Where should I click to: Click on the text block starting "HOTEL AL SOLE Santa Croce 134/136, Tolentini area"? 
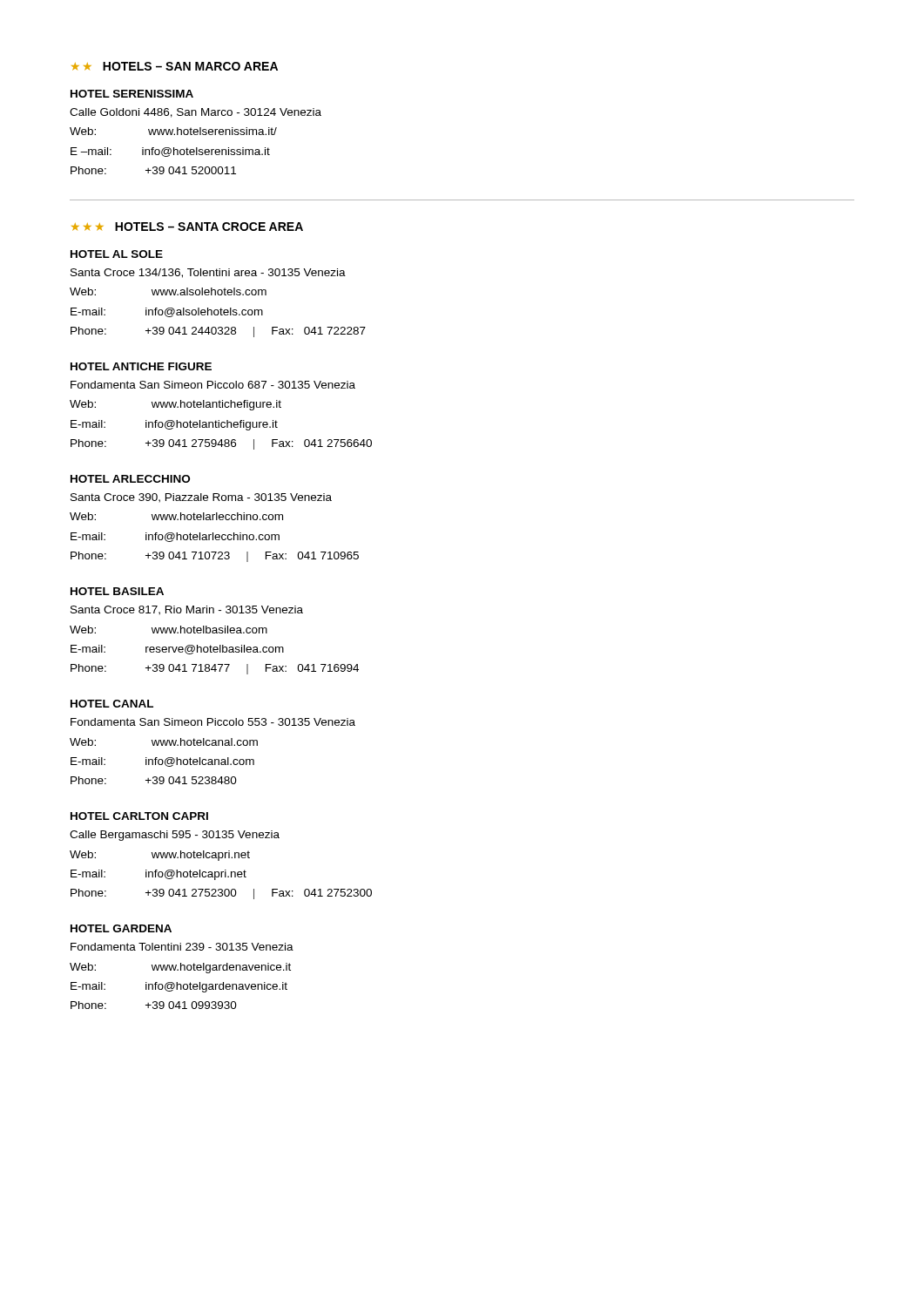117,254
